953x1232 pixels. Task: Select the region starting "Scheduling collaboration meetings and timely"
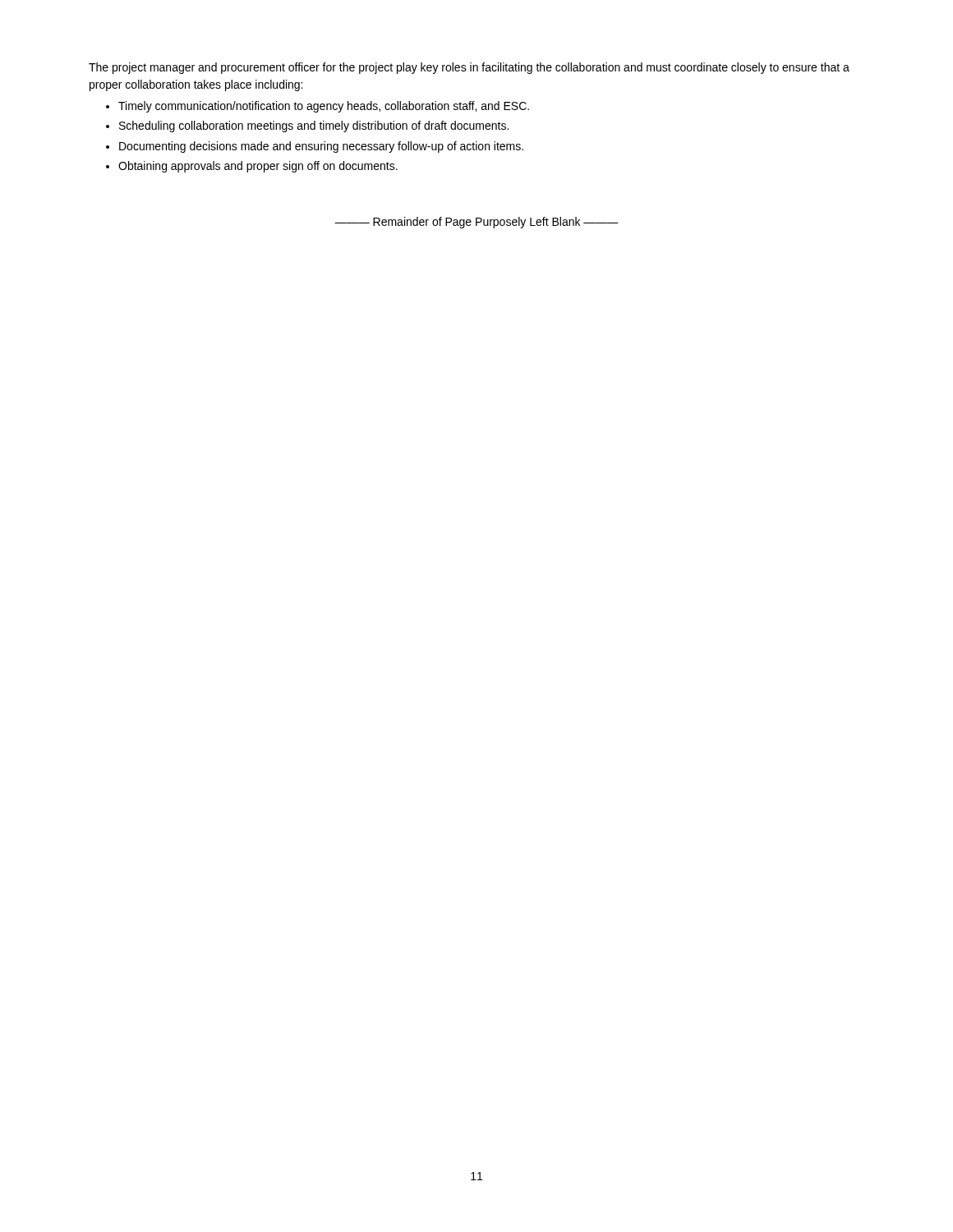coord(476,126)
